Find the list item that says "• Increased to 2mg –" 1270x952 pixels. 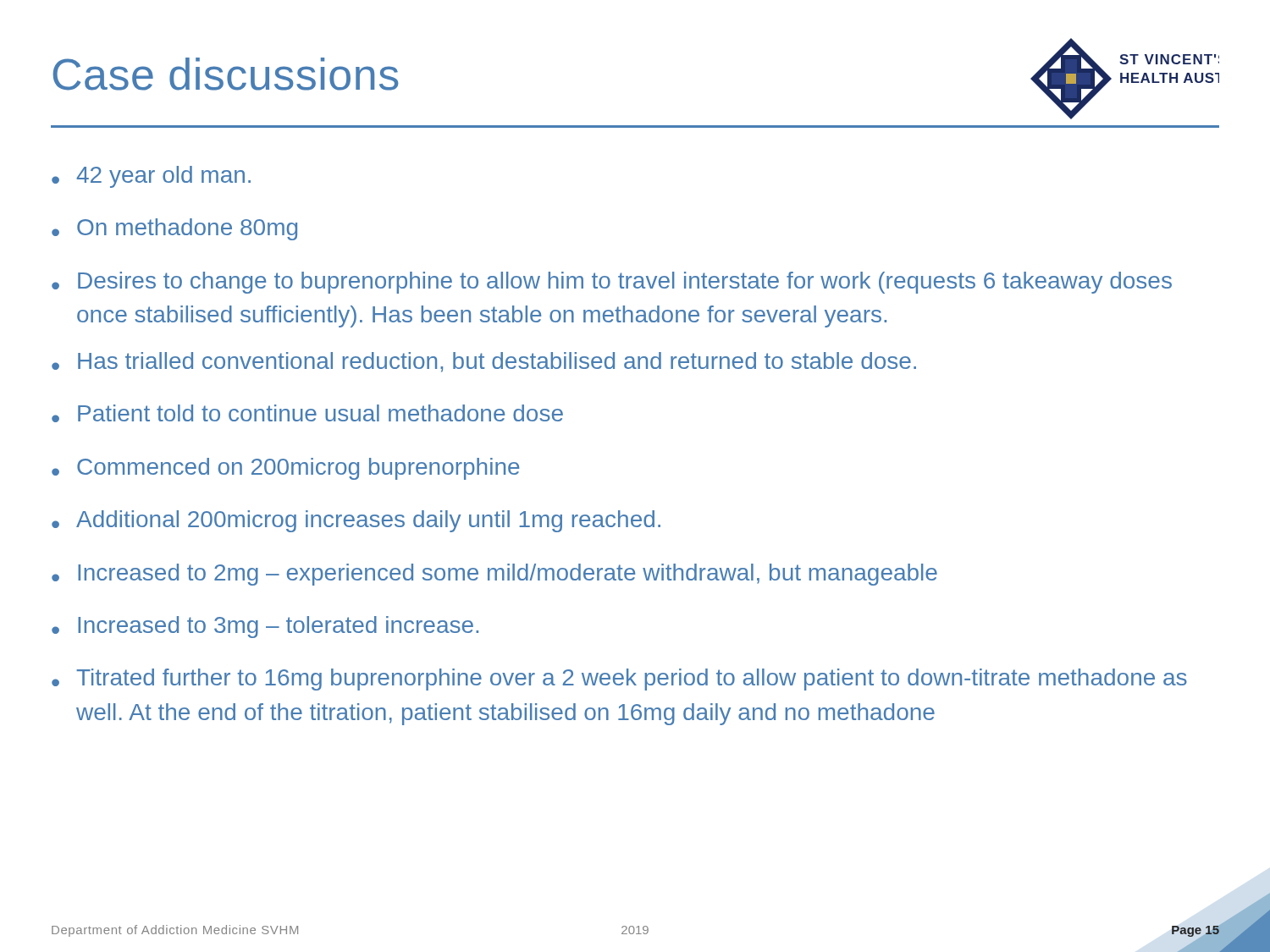[x=635, y=576]
